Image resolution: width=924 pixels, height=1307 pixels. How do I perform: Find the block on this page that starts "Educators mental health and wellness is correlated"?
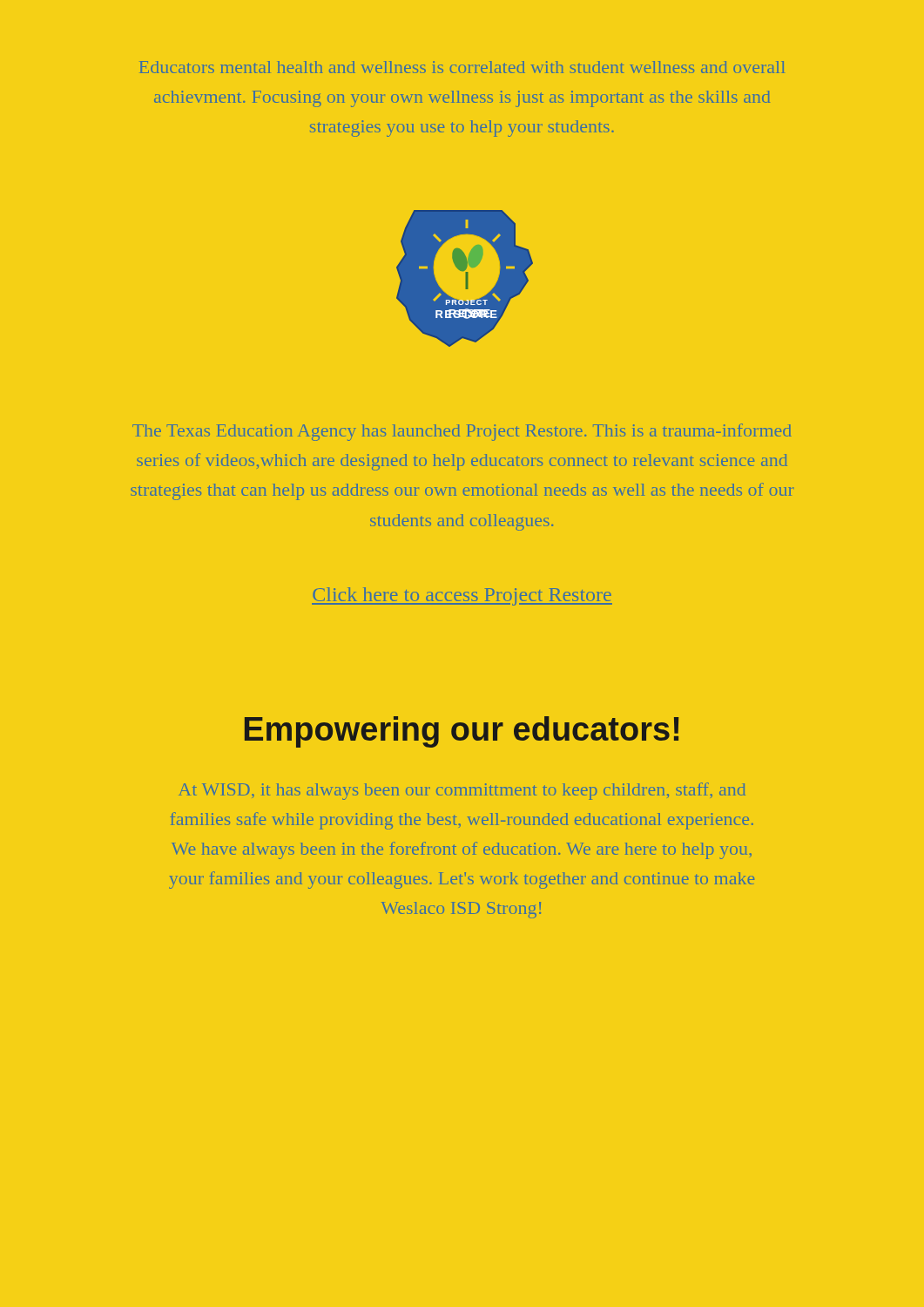click(x=462, y=96)
